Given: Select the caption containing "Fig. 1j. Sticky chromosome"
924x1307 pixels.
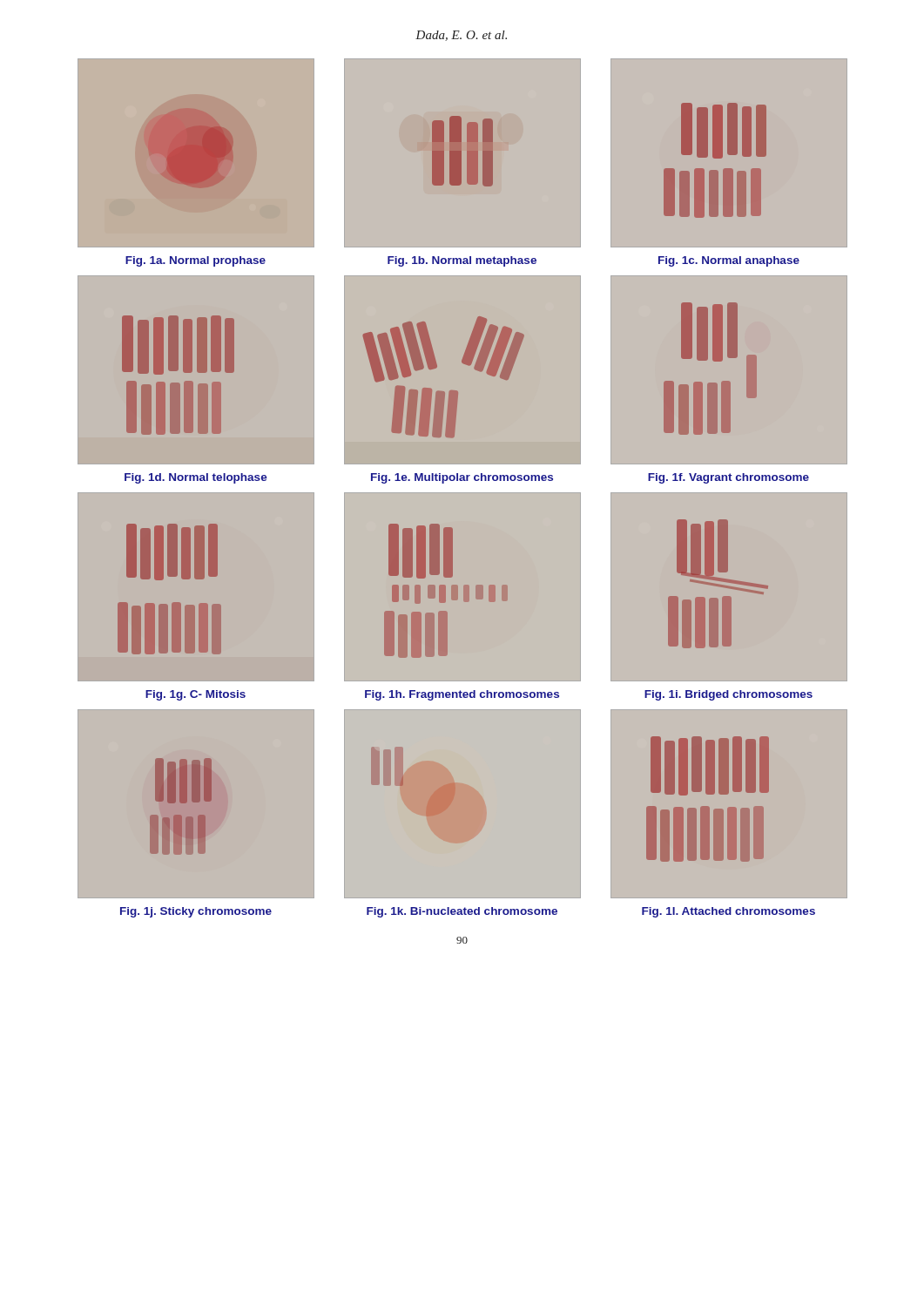Looking at the screenshot, I should click(x=196, y=911).
